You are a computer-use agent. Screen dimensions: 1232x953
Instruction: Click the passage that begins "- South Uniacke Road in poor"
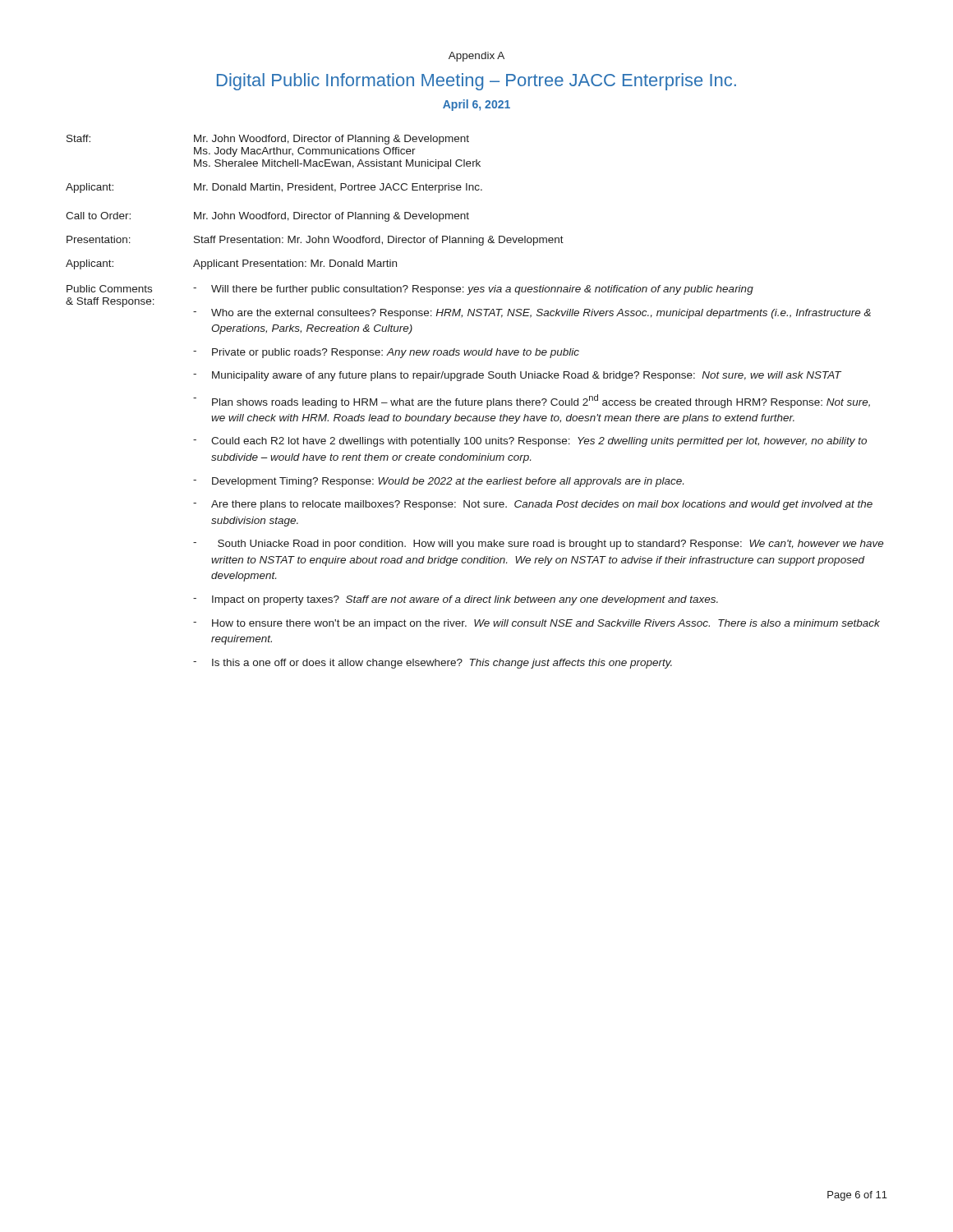click(x=540, y=560)
